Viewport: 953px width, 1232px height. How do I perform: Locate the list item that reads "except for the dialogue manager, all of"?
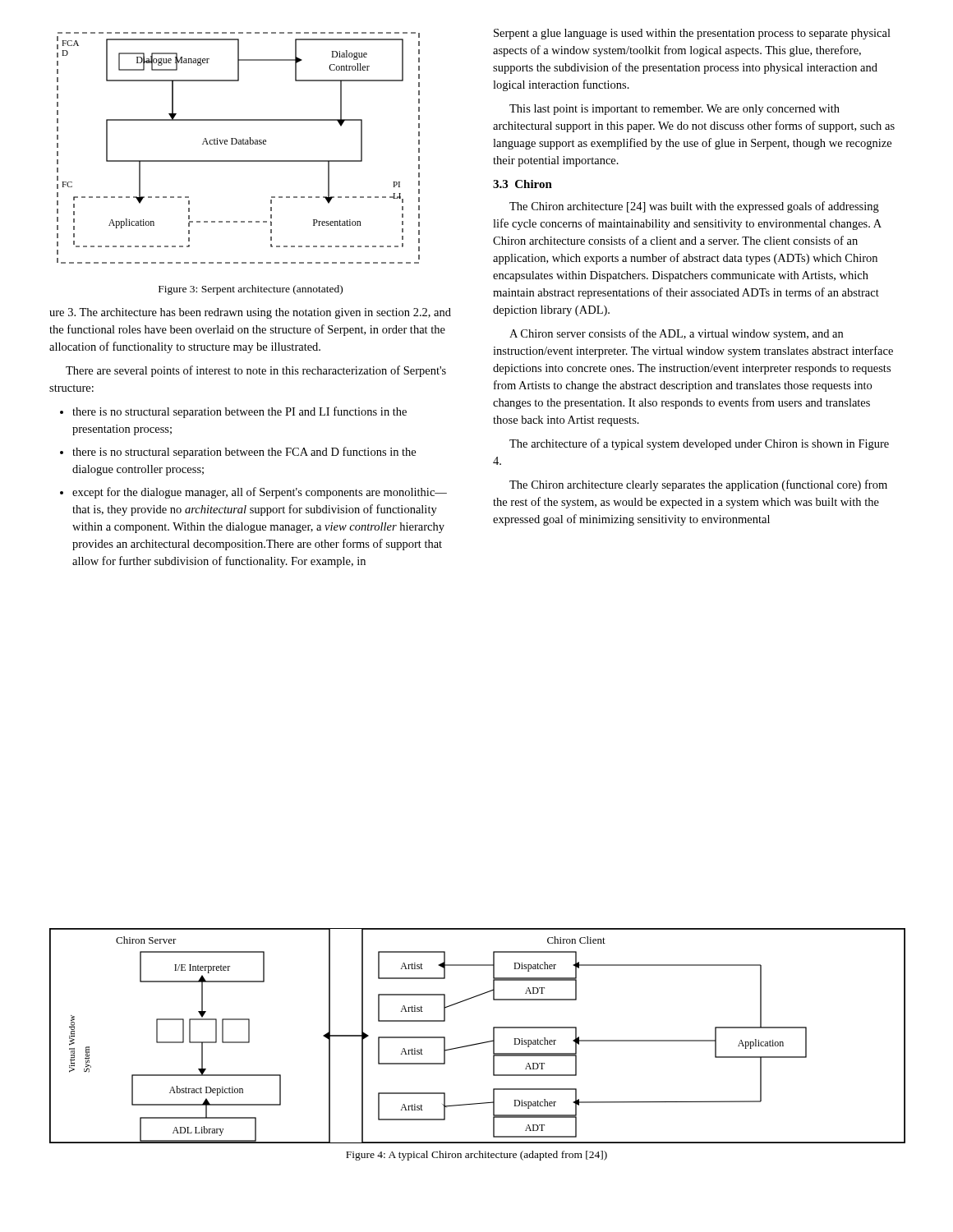tap(260, 527)
